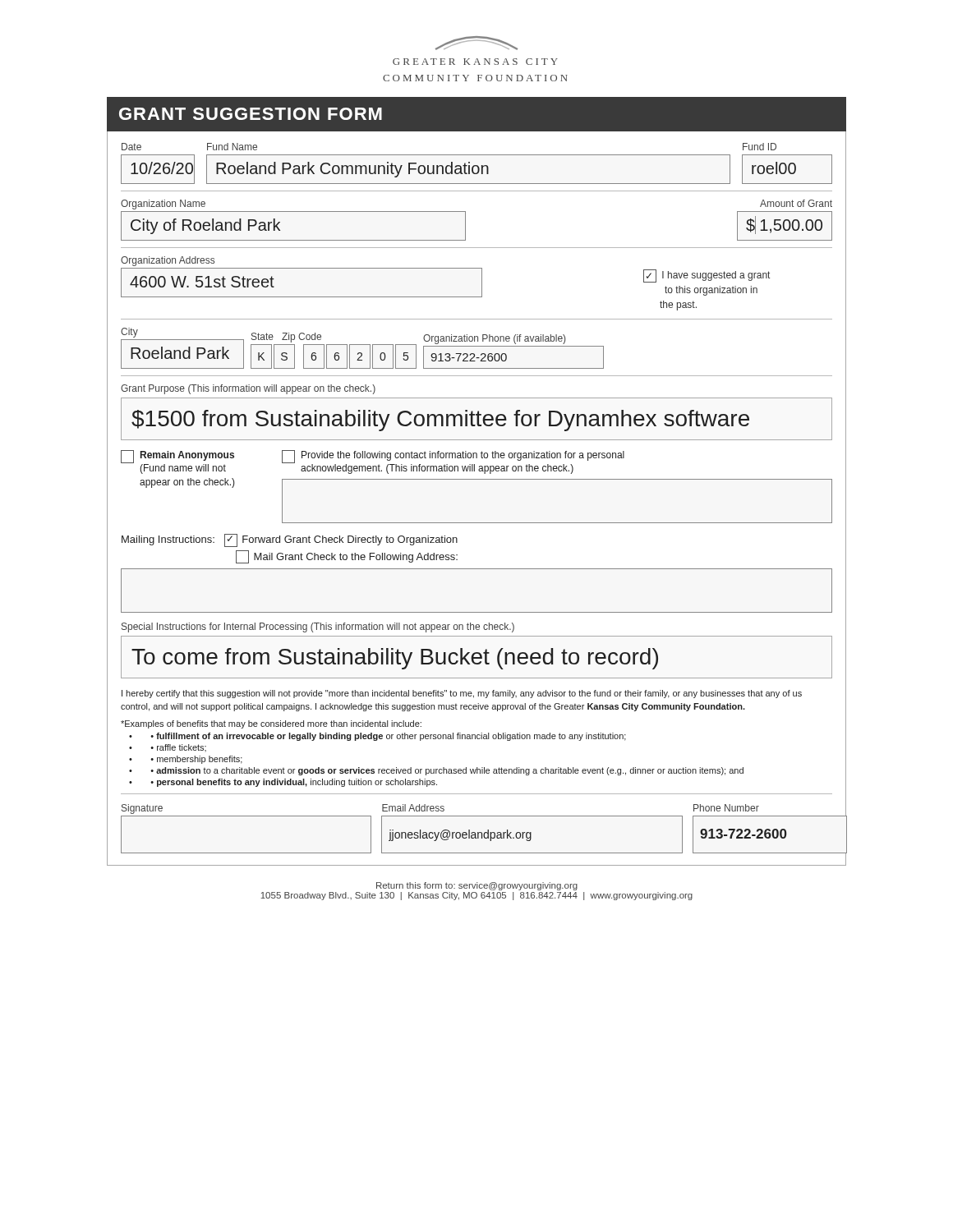Find the block on this page that starts "• admission to a charitable event or goods"
This screenshot has height=1232, width=953.
click(x=442, y=770)
